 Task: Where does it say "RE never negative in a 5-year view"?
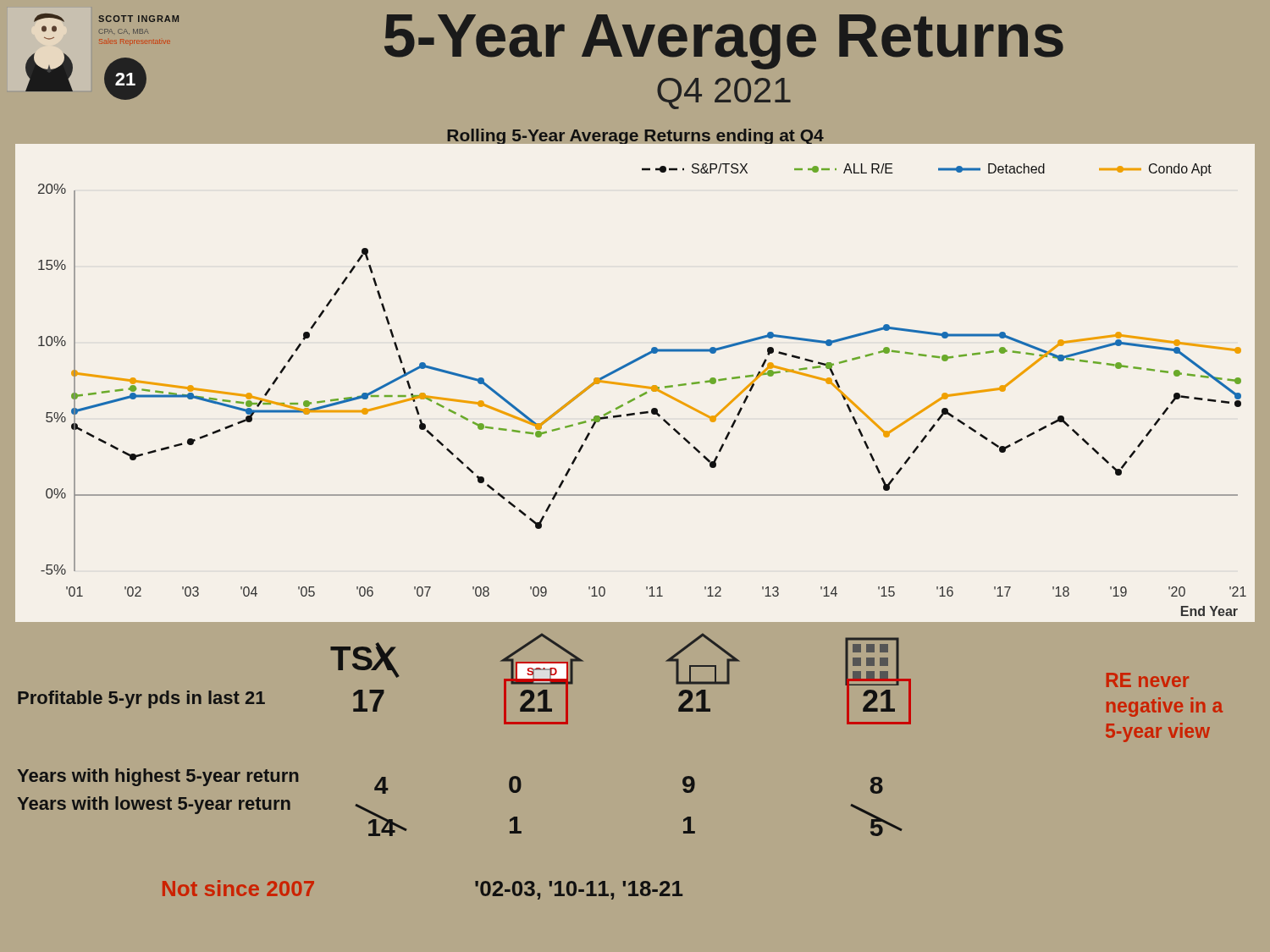1164,706
